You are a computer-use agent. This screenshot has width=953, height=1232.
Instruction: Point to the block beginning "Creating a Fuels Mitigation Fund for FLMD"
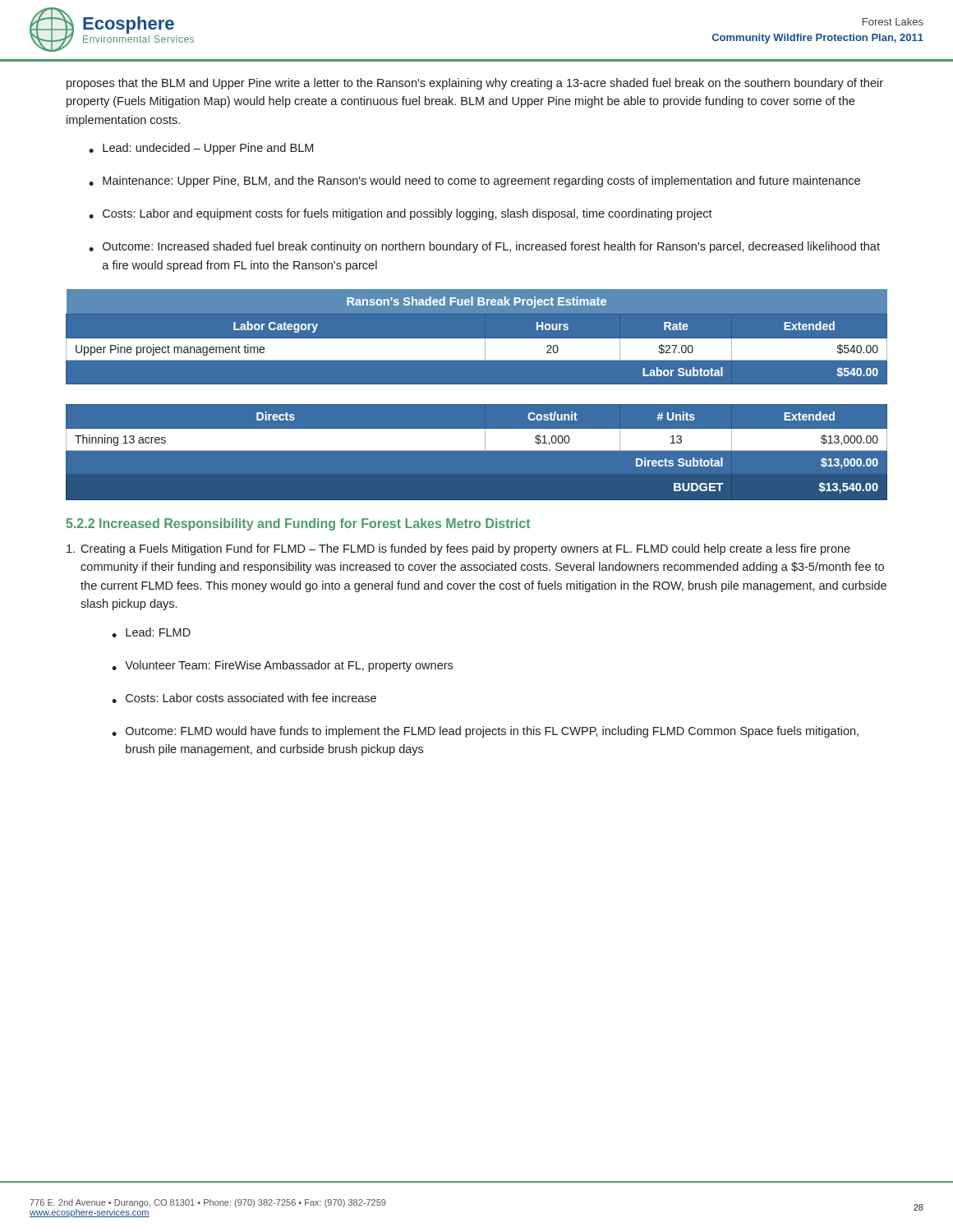click(x=476, y=577)
